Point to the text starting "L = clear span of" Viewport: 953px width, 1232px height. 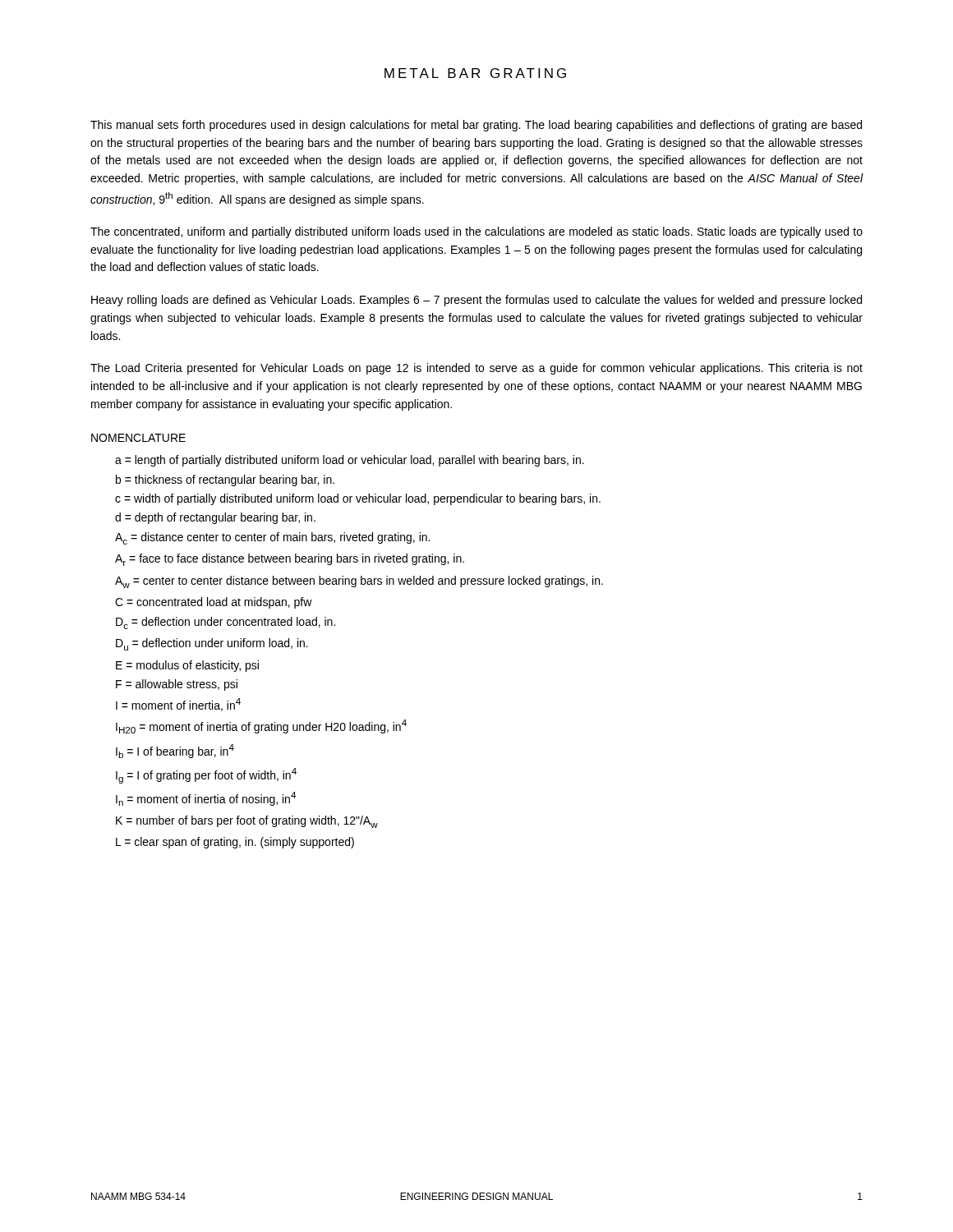point(235,842)
